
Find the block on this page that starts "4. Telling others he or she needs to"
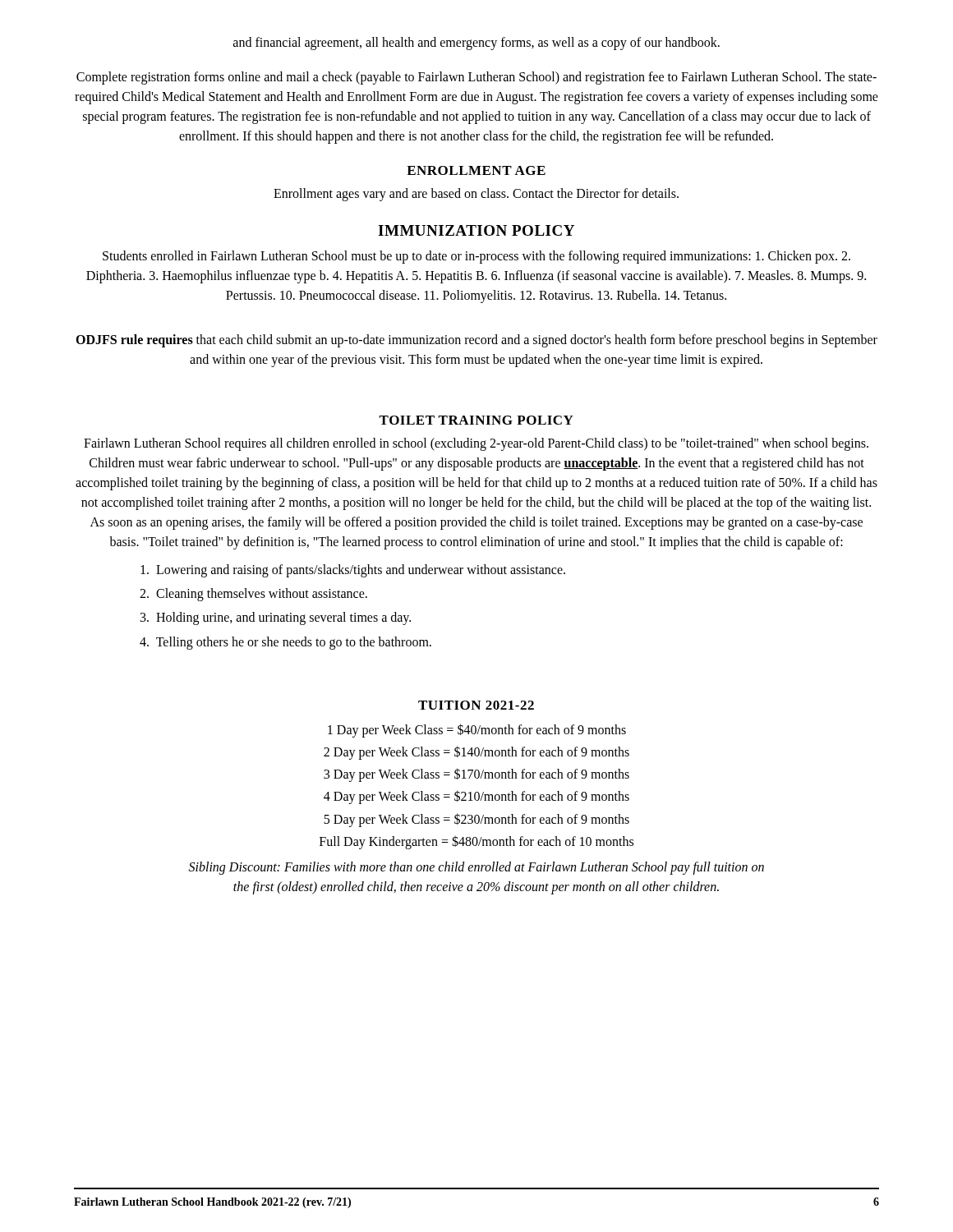(x=286, y=642)
